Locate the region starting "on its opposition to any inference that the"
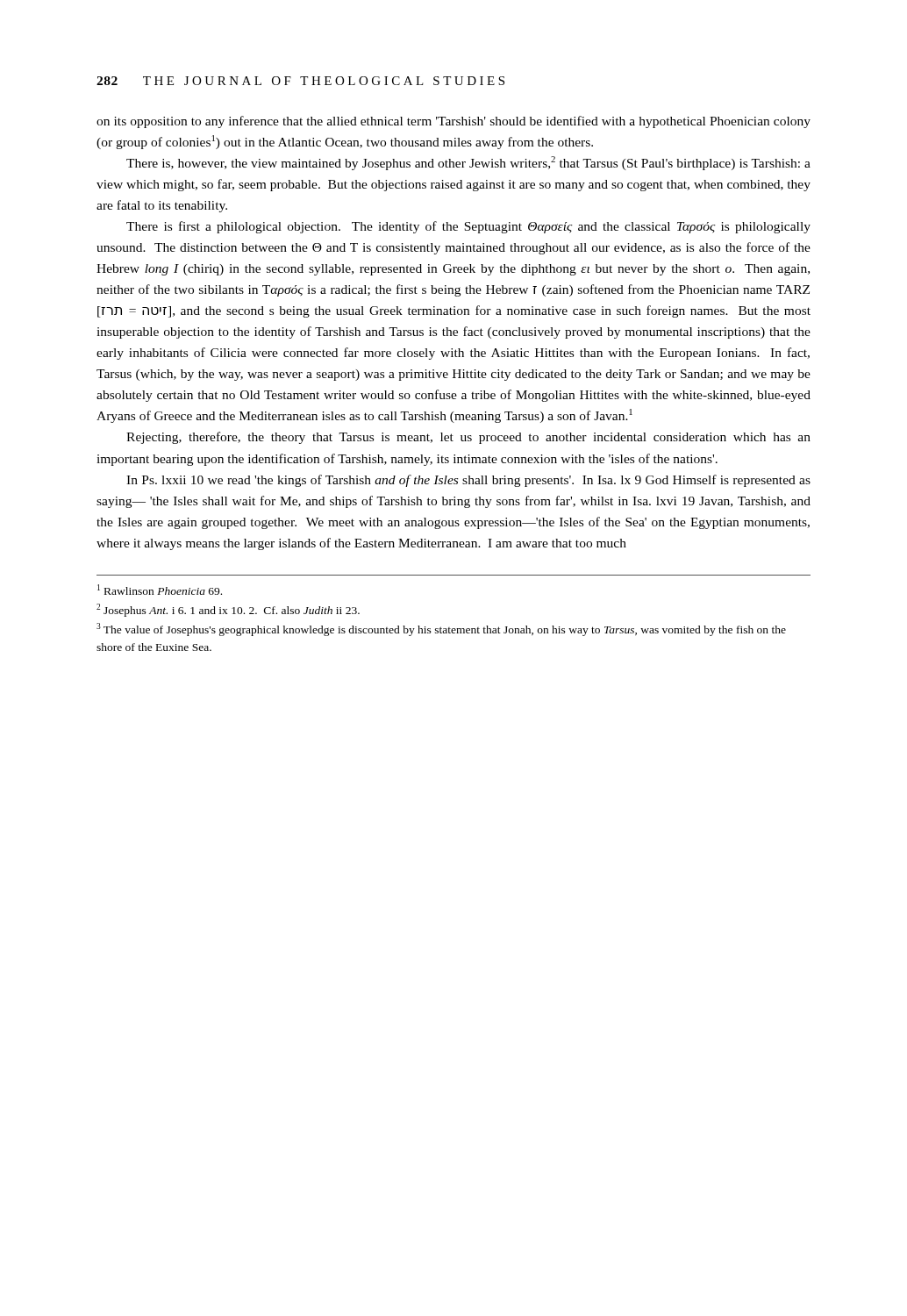 454,332
